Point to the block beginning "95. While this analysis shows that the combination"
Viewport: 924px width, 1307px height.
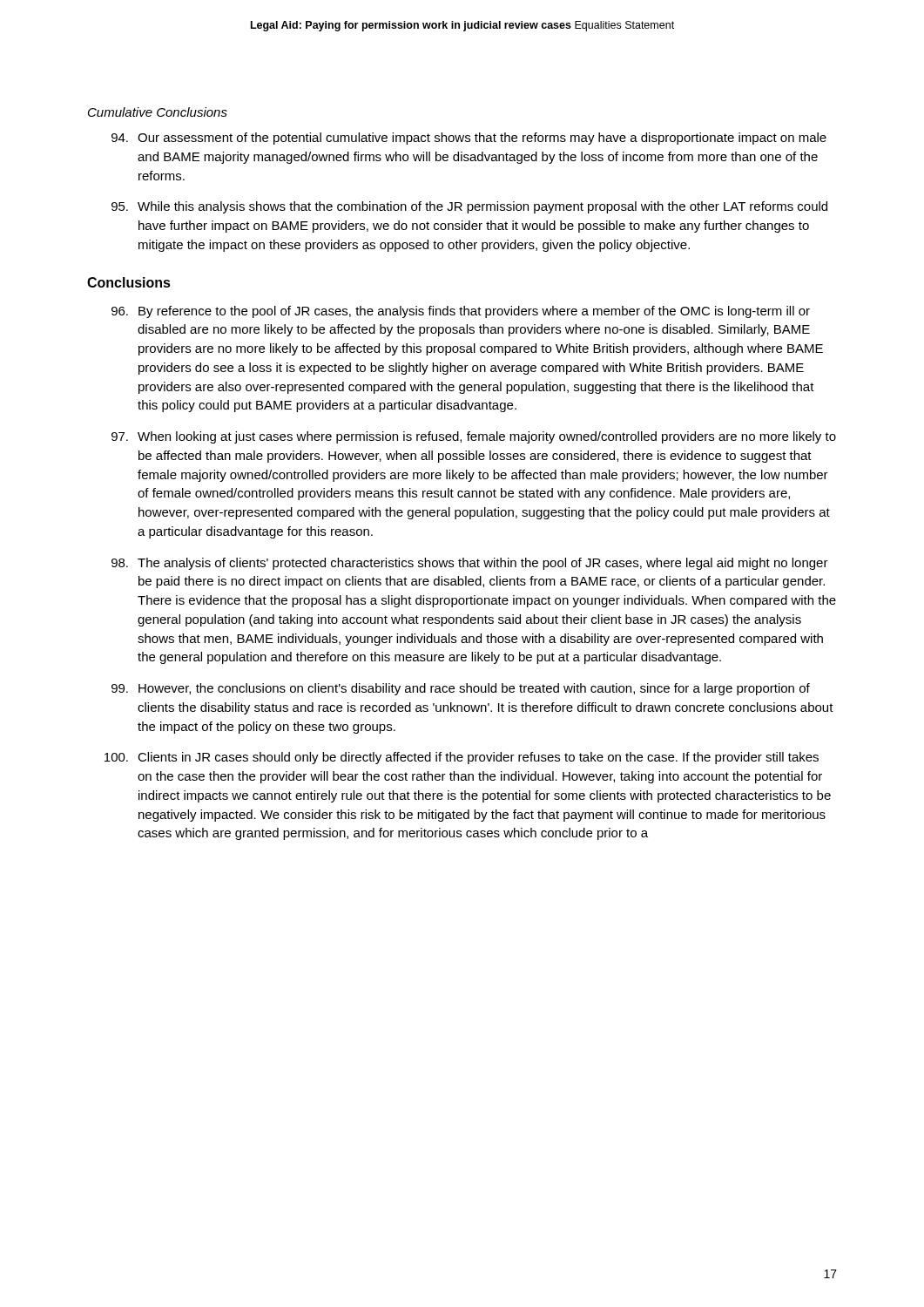point(462,226)
